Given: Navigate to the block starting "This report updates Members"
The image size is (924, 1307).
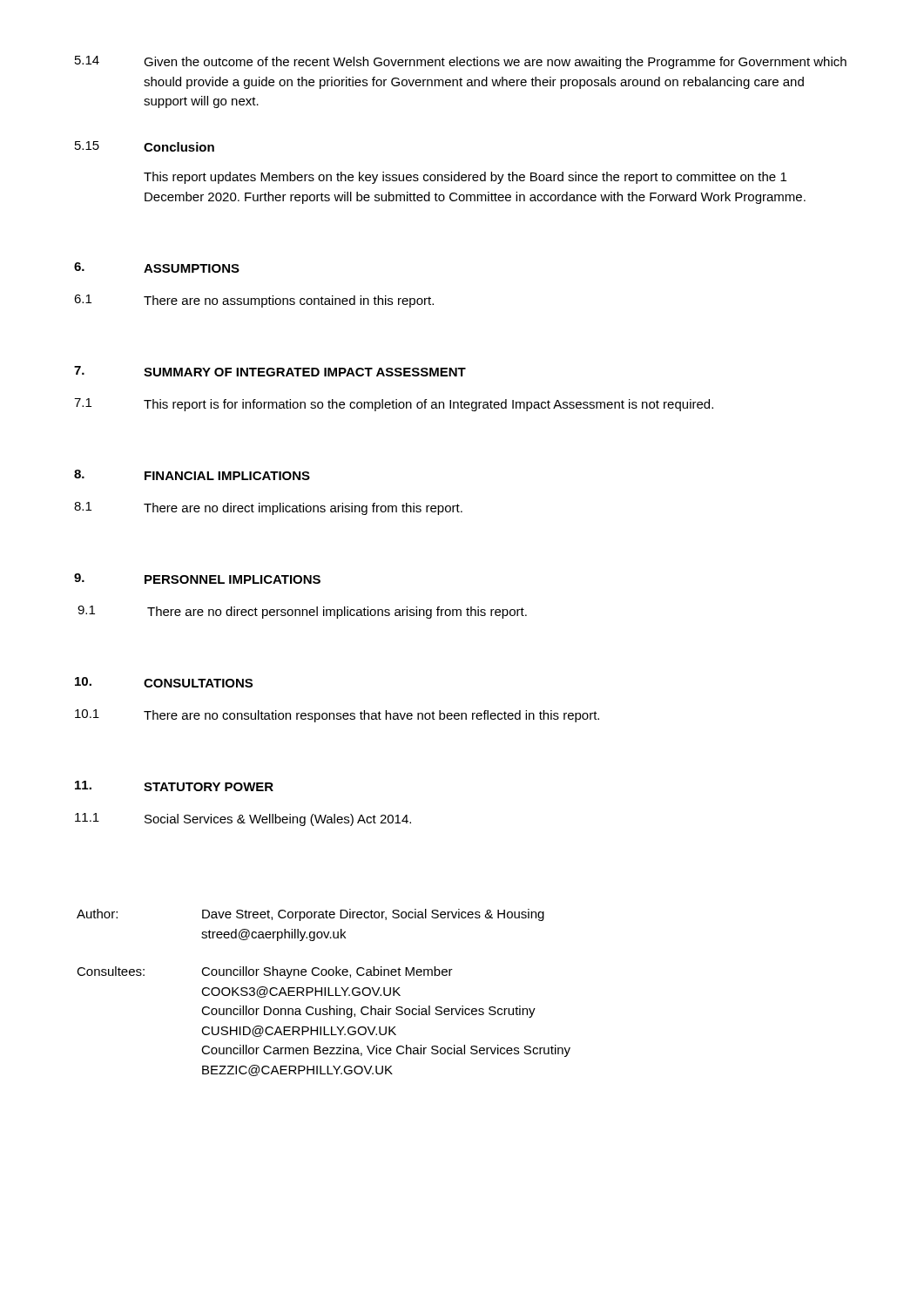Looking at the screenshot, I should [x=475, y=186].
